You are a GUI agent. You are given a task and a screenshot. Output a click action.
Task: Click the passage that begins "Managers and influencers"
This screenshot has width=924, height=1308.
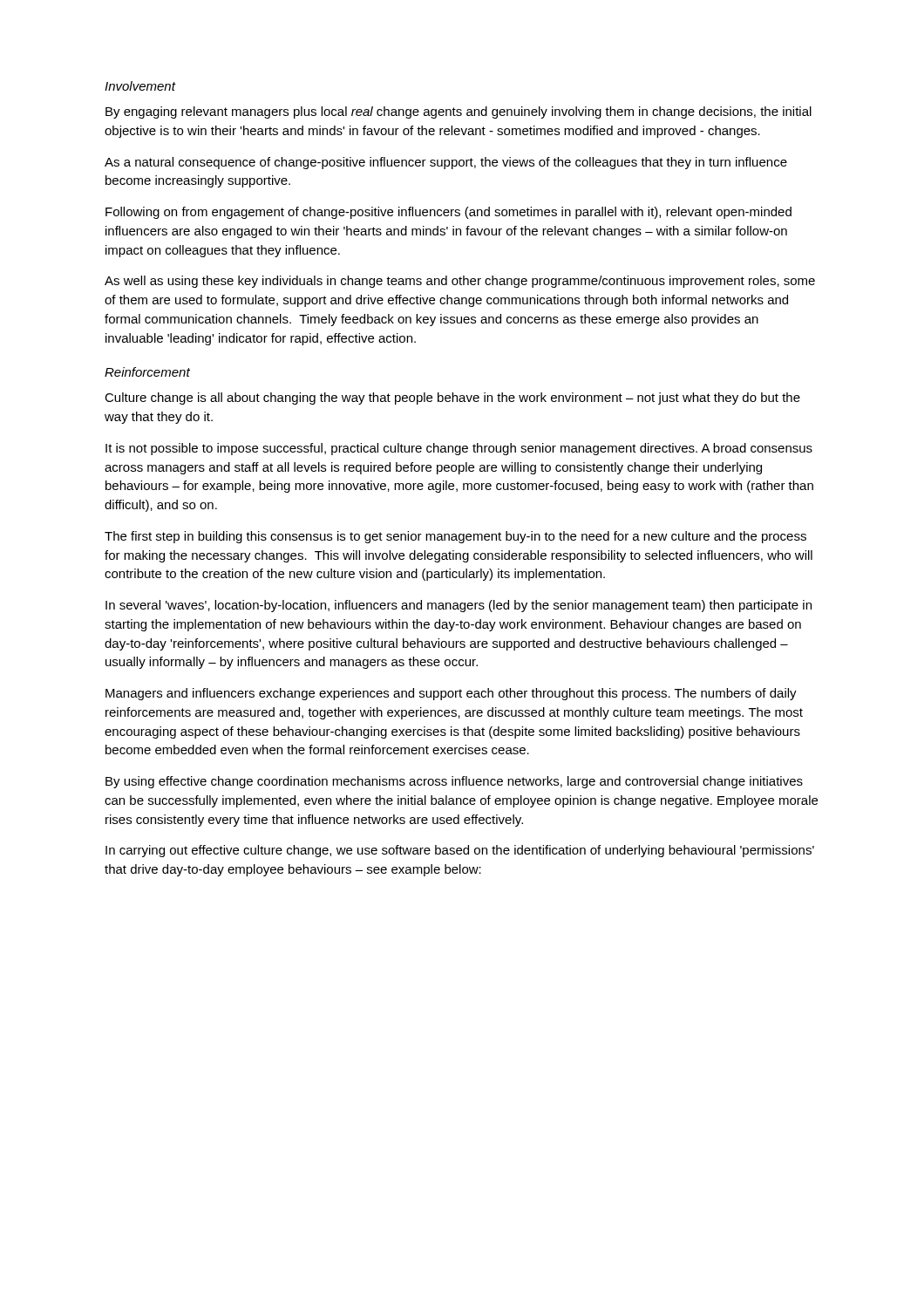454,721
